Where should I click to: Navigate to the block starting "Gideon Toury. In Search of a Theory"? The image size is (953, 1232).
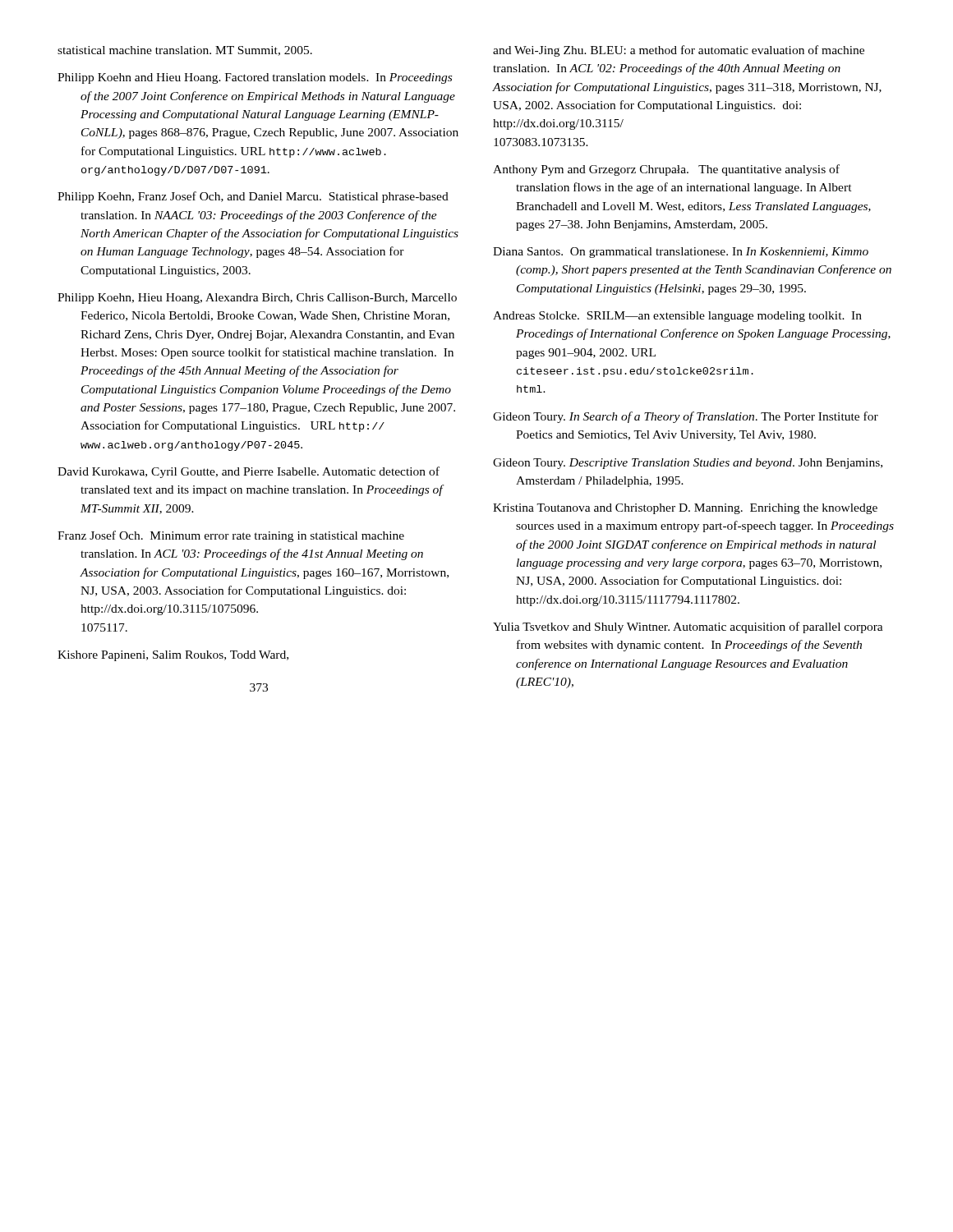tap(685, 425)
